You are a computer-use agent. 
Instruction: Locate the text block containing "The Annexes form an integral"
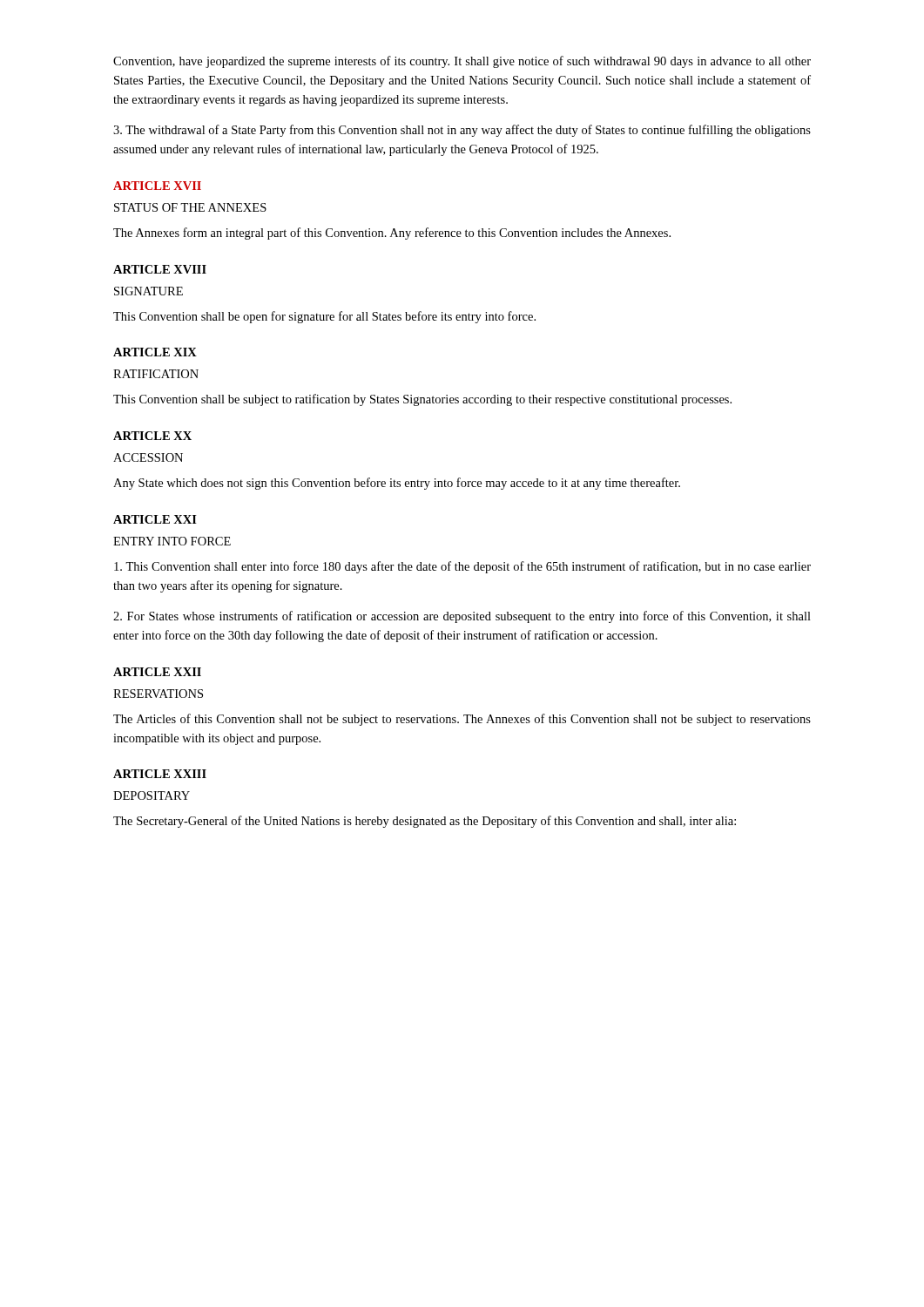click(x=392, y=232)
